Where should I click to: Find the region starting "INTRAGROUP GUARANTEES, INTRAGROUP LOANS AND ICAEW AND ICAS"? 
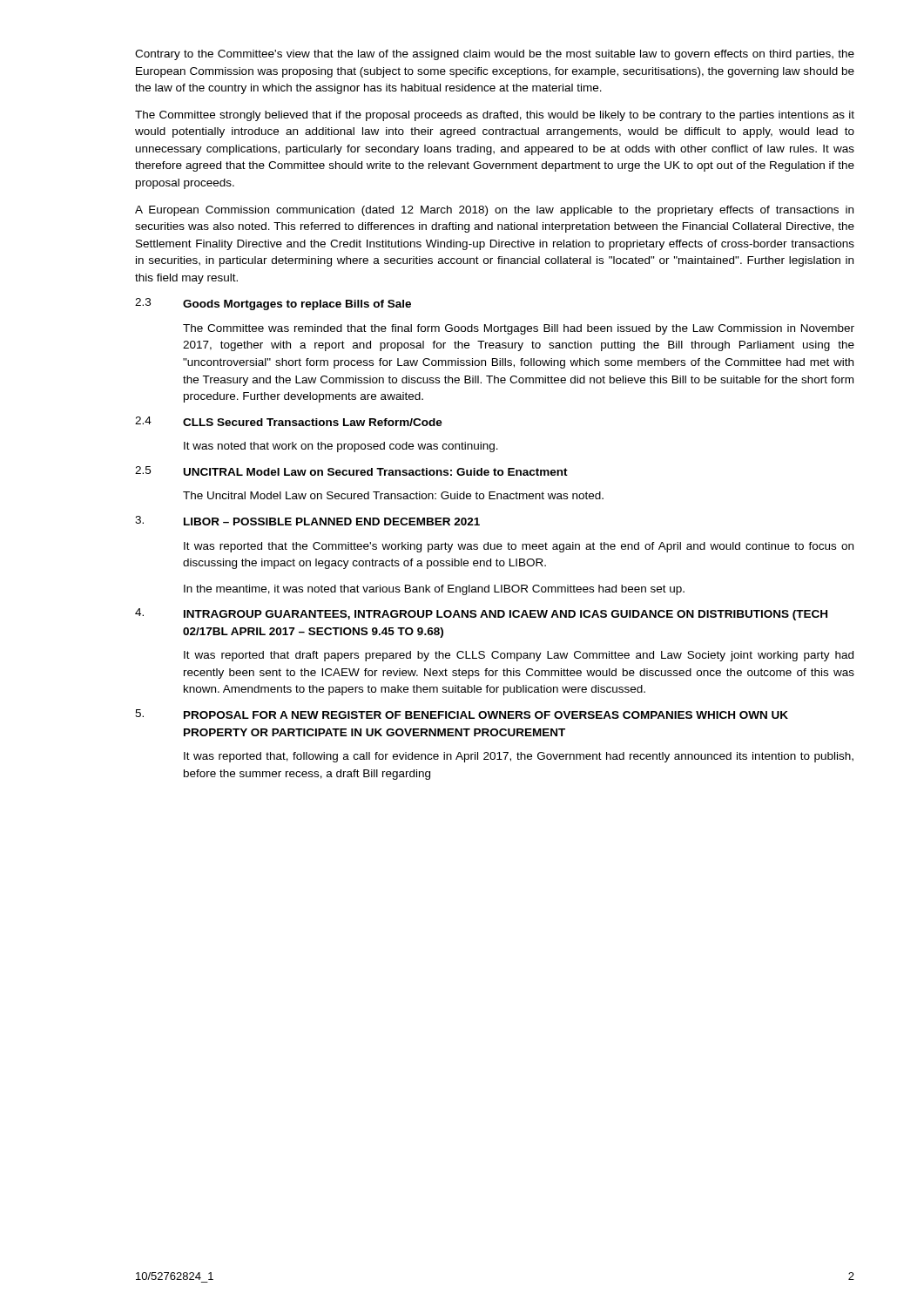pos(506,623)
